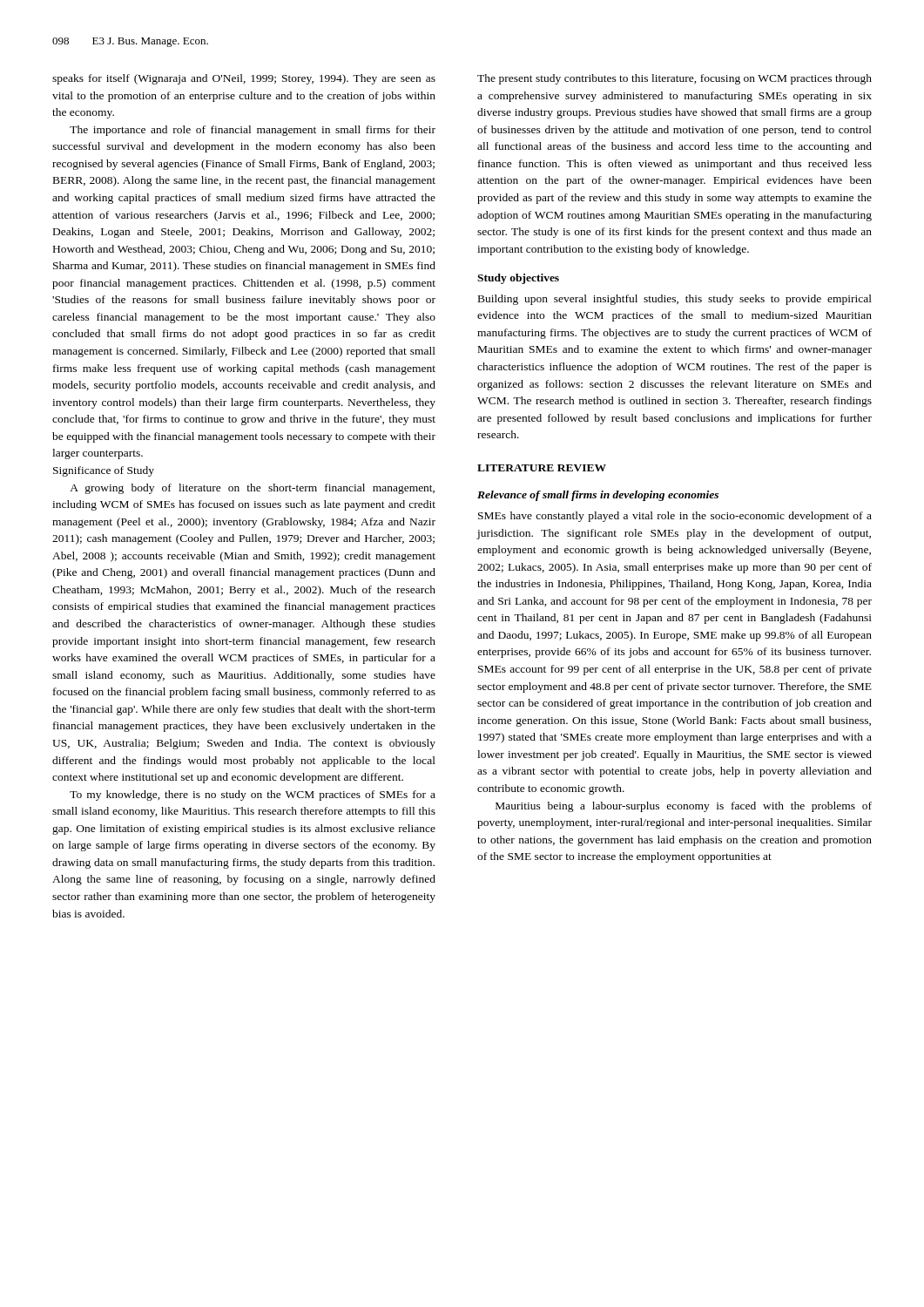Find "Relevance of small firms in developing economies" on this page
924x1307 pixels.
point(598,495)
